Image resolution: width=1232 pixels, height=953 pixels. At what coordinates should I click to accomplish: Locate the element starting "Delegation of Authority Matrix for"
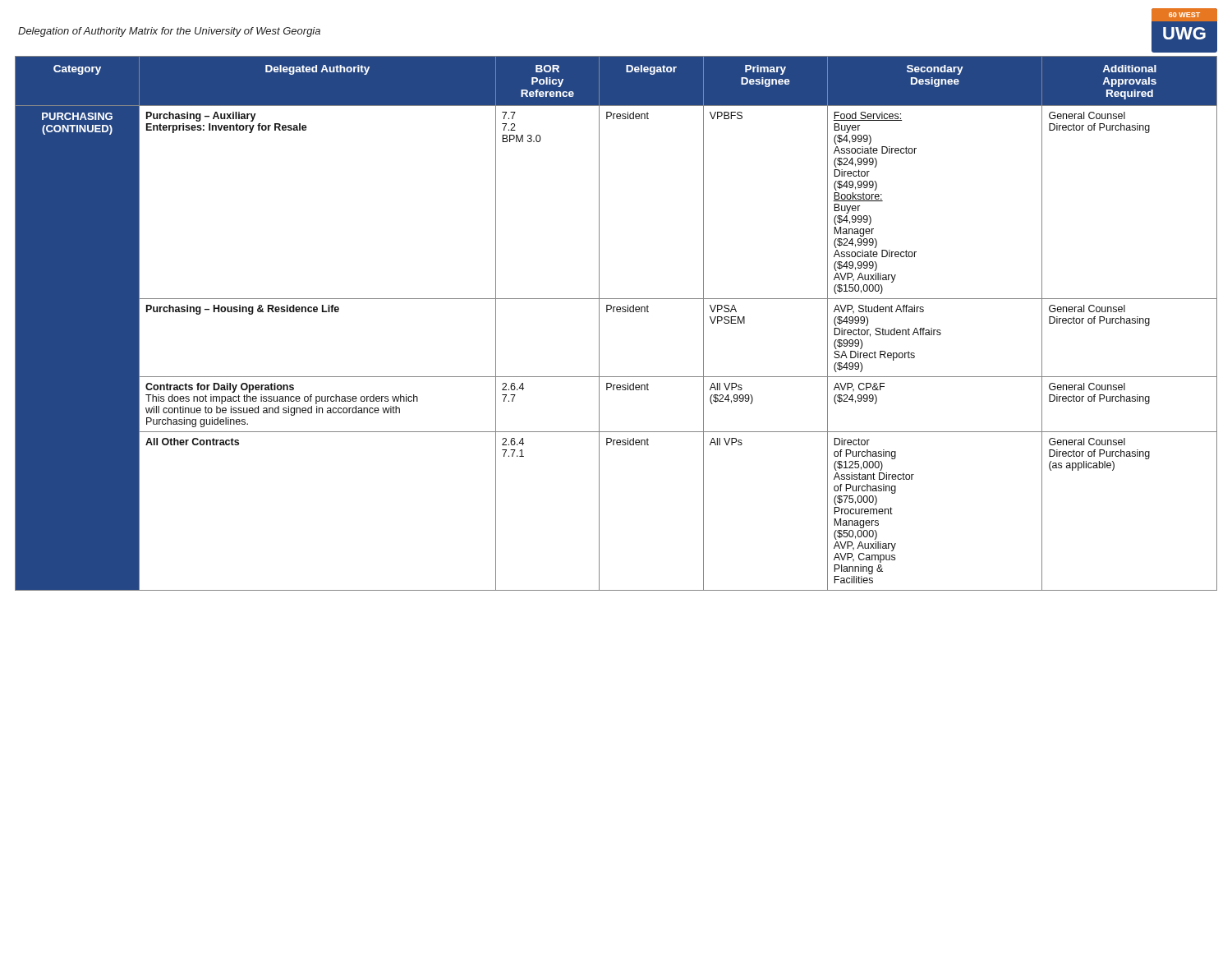pos(169,30)
